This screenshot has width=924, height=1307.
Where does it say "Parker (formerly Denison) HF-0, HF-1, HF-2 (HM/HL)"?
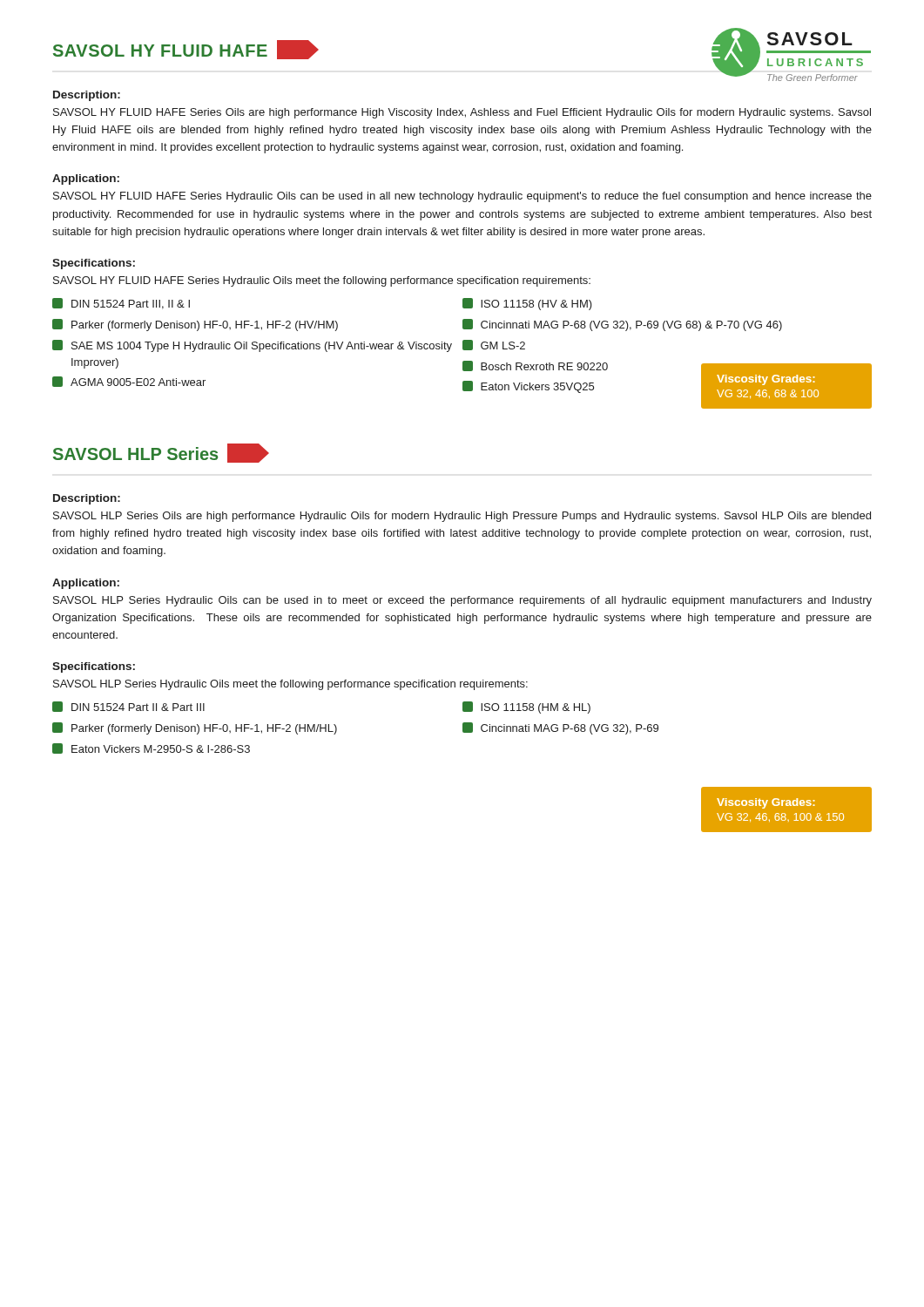click(x=257, y=729)
